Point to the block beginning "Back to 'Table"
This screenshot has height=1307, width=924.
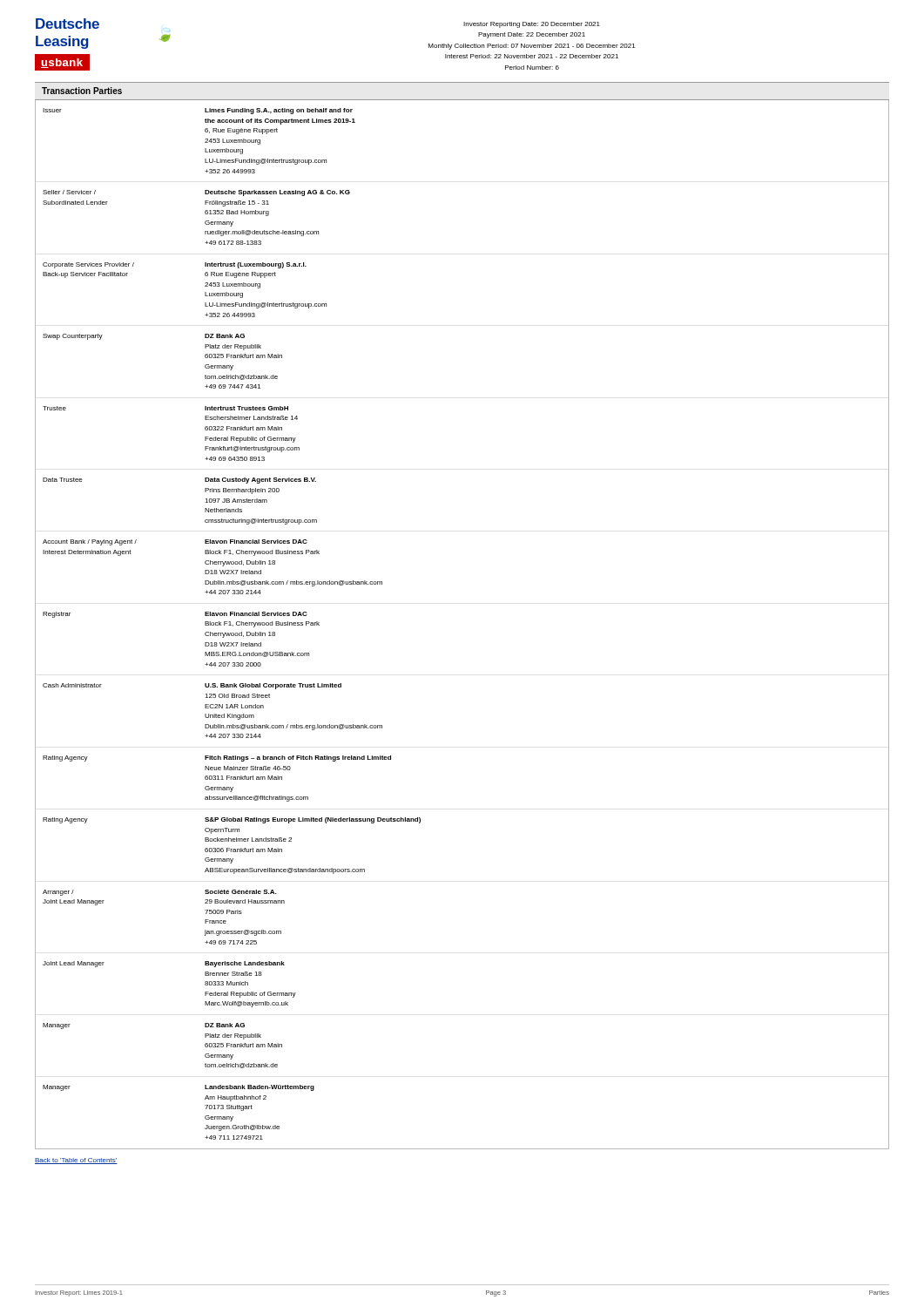coord(76,1160)
